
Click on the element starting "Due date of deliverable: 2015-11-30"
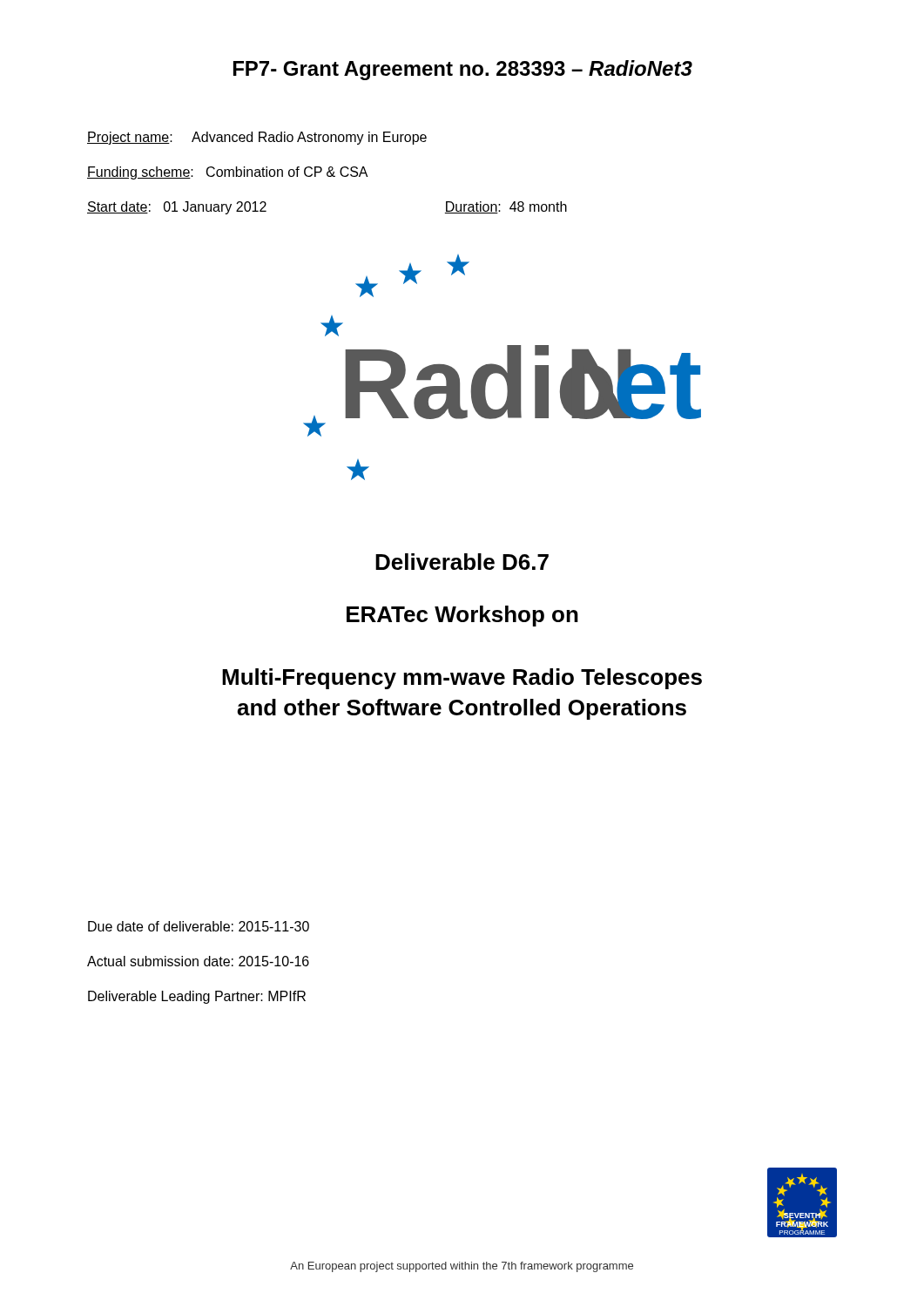pyautogui.click(x=198, y=927)
